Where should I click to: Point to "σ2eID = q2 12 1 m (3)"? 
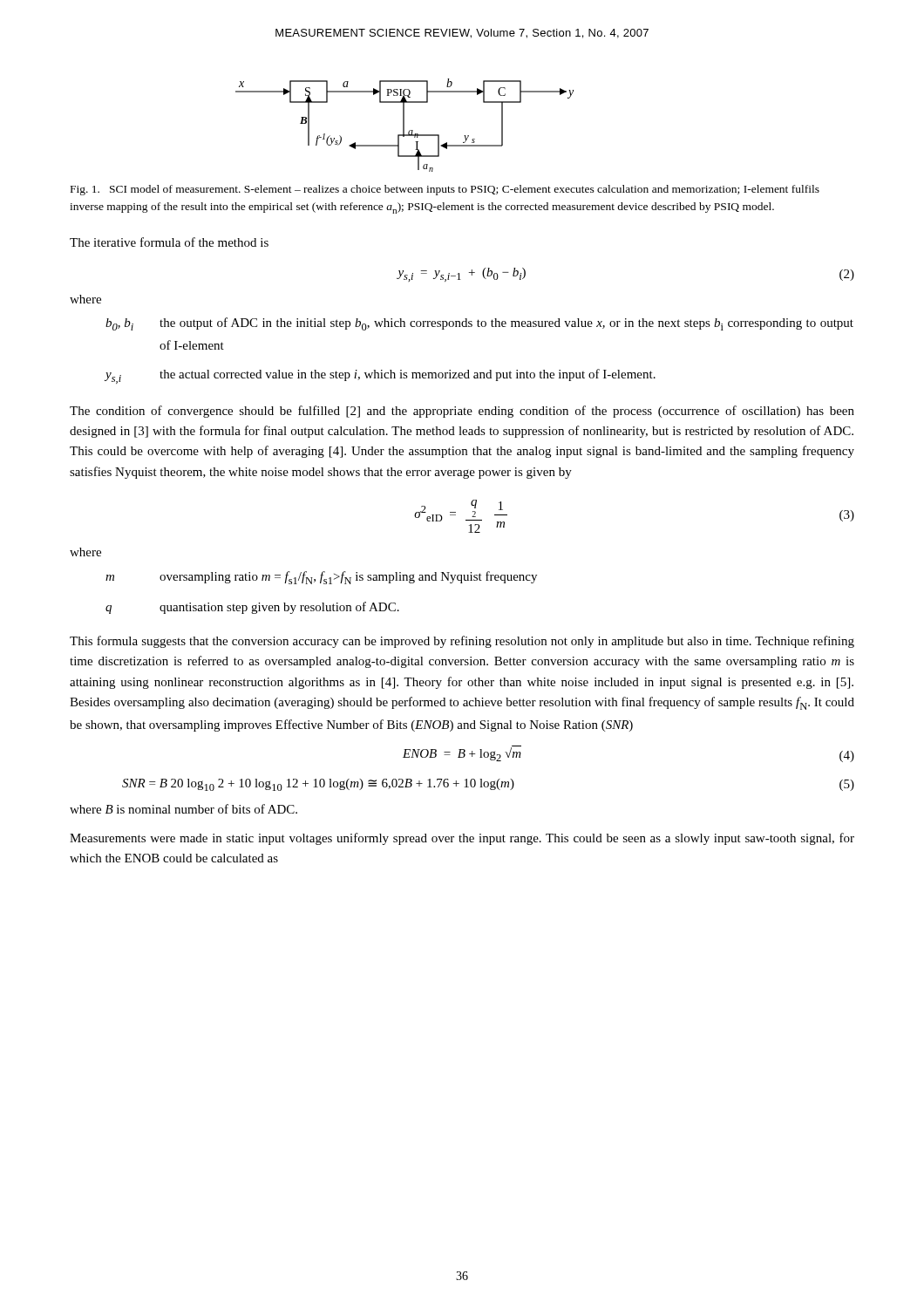click(x=462, y=515)
